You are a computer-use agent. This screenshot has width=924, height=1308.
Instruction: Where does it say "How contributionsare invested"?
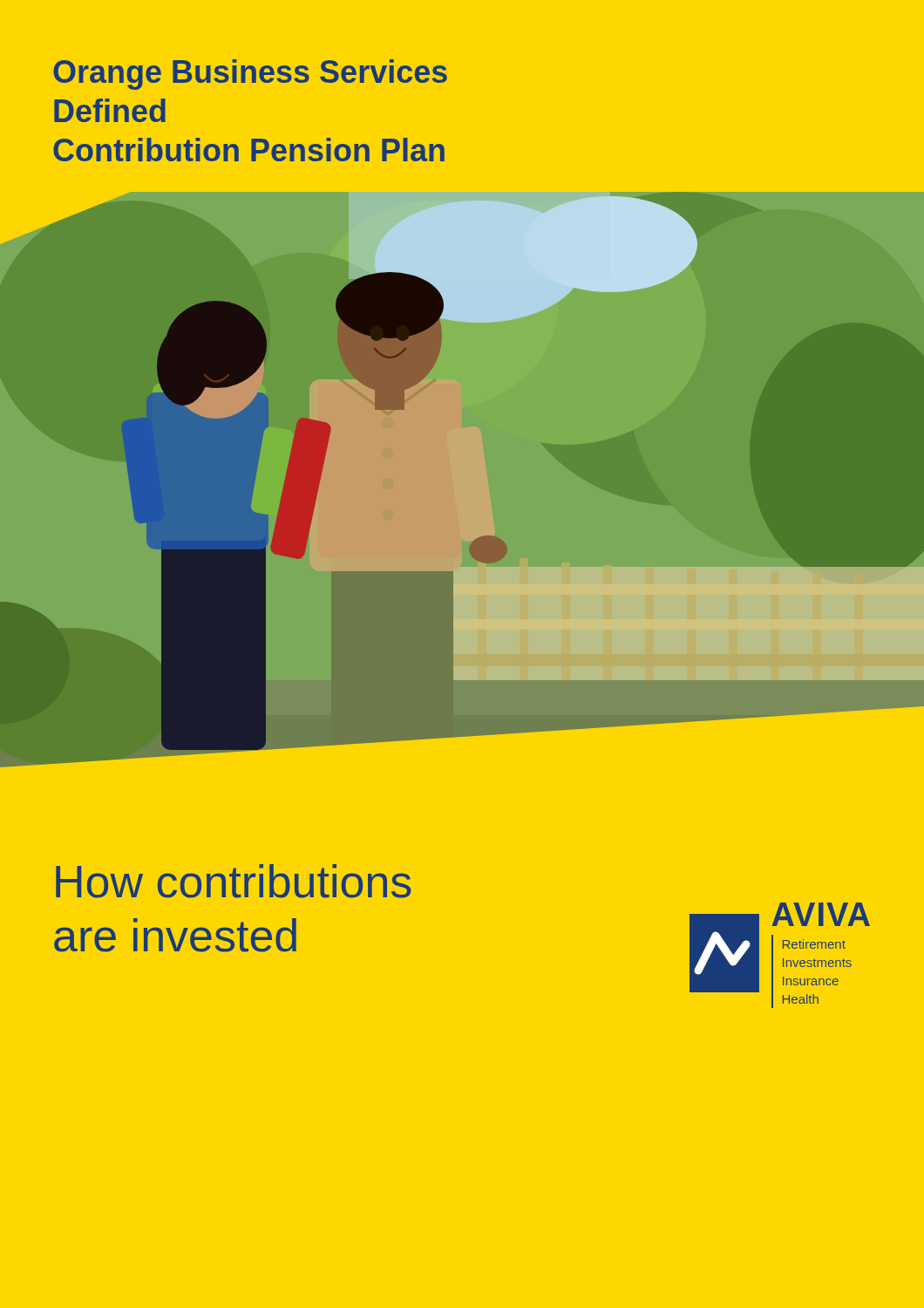(270, 909)
